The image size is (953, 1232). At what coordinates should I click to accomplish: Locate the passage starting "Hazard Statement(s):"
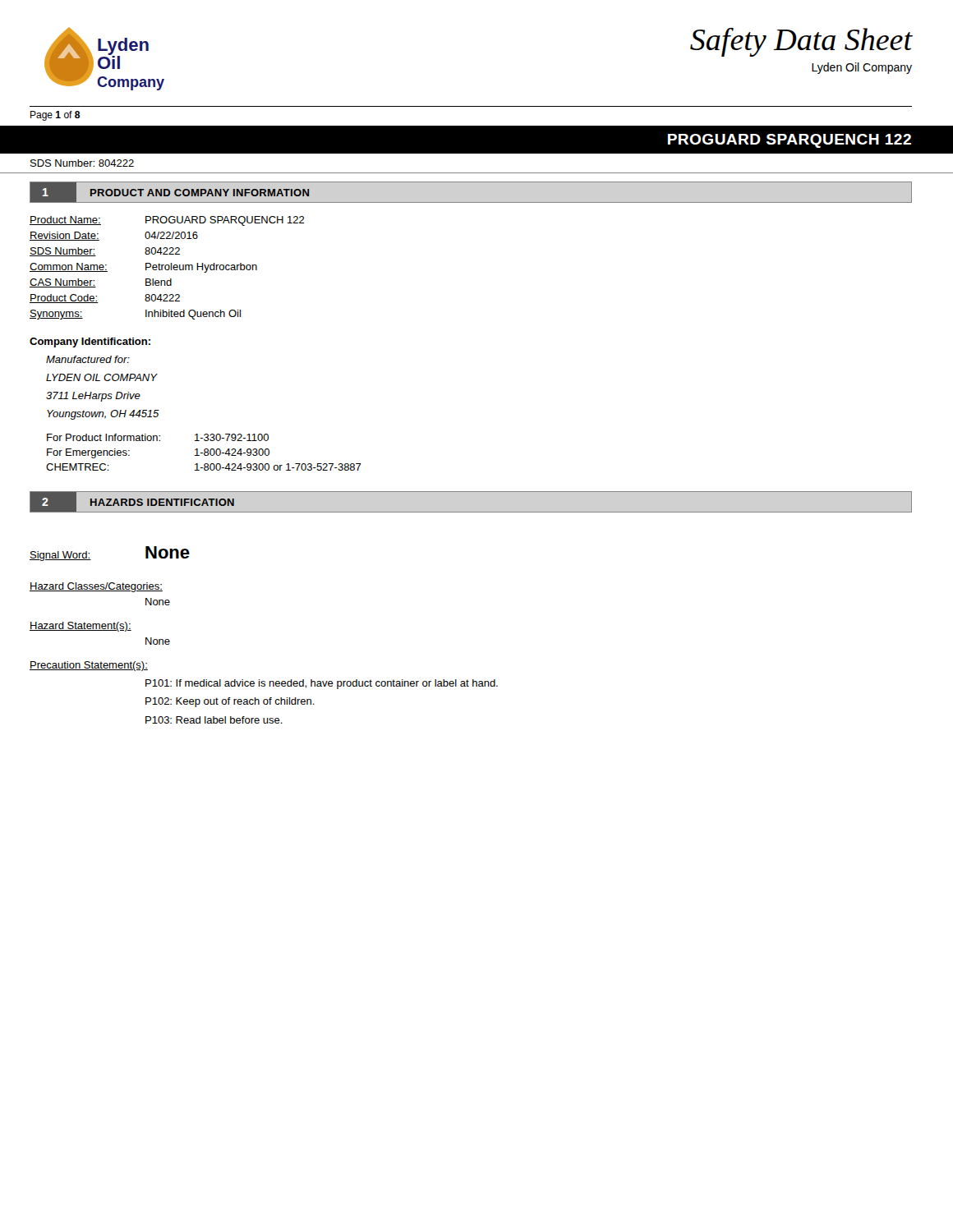click(x=80, y=626)
